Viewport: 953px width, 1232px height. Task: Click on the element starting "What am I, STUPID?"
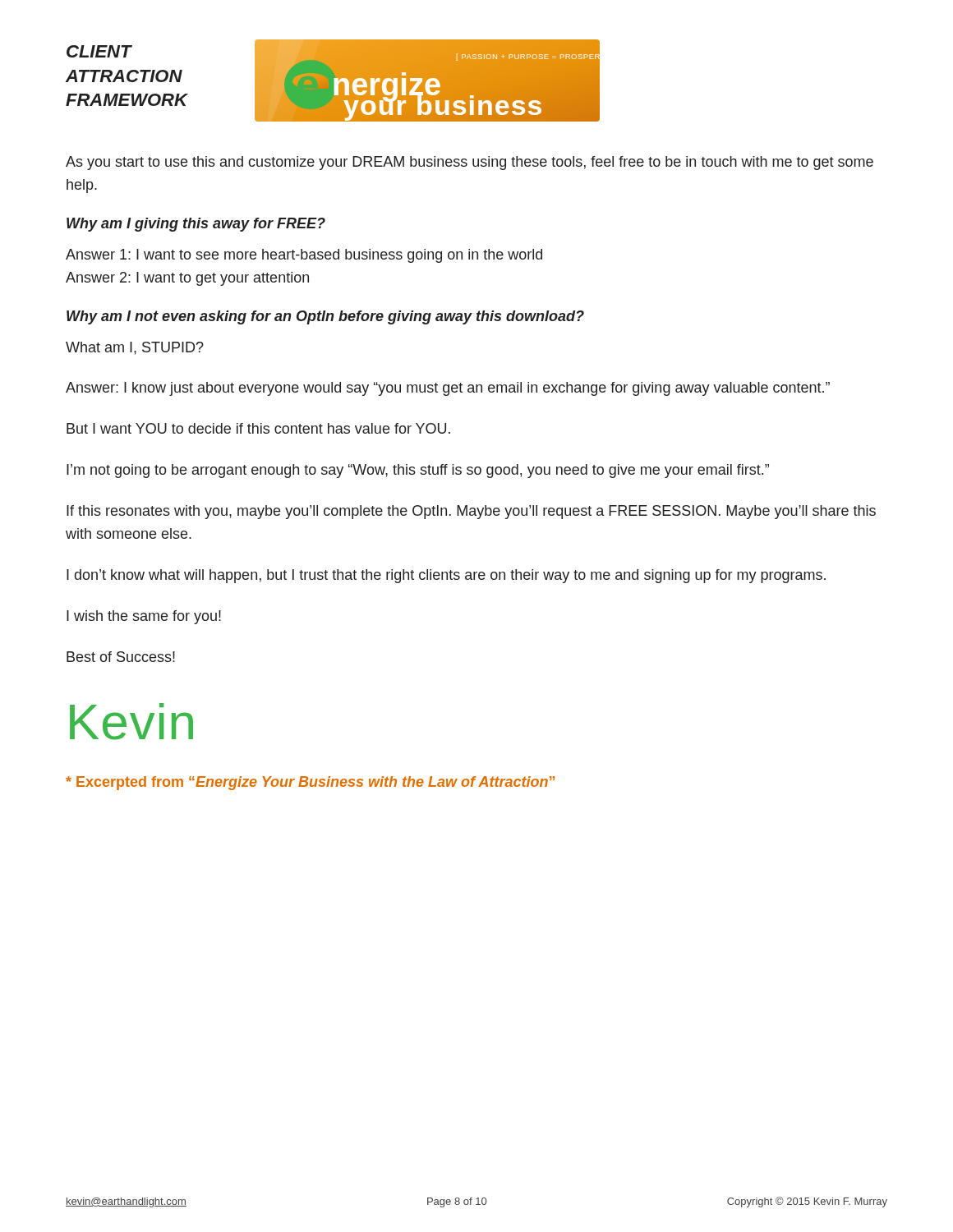[x=135, y=347]
